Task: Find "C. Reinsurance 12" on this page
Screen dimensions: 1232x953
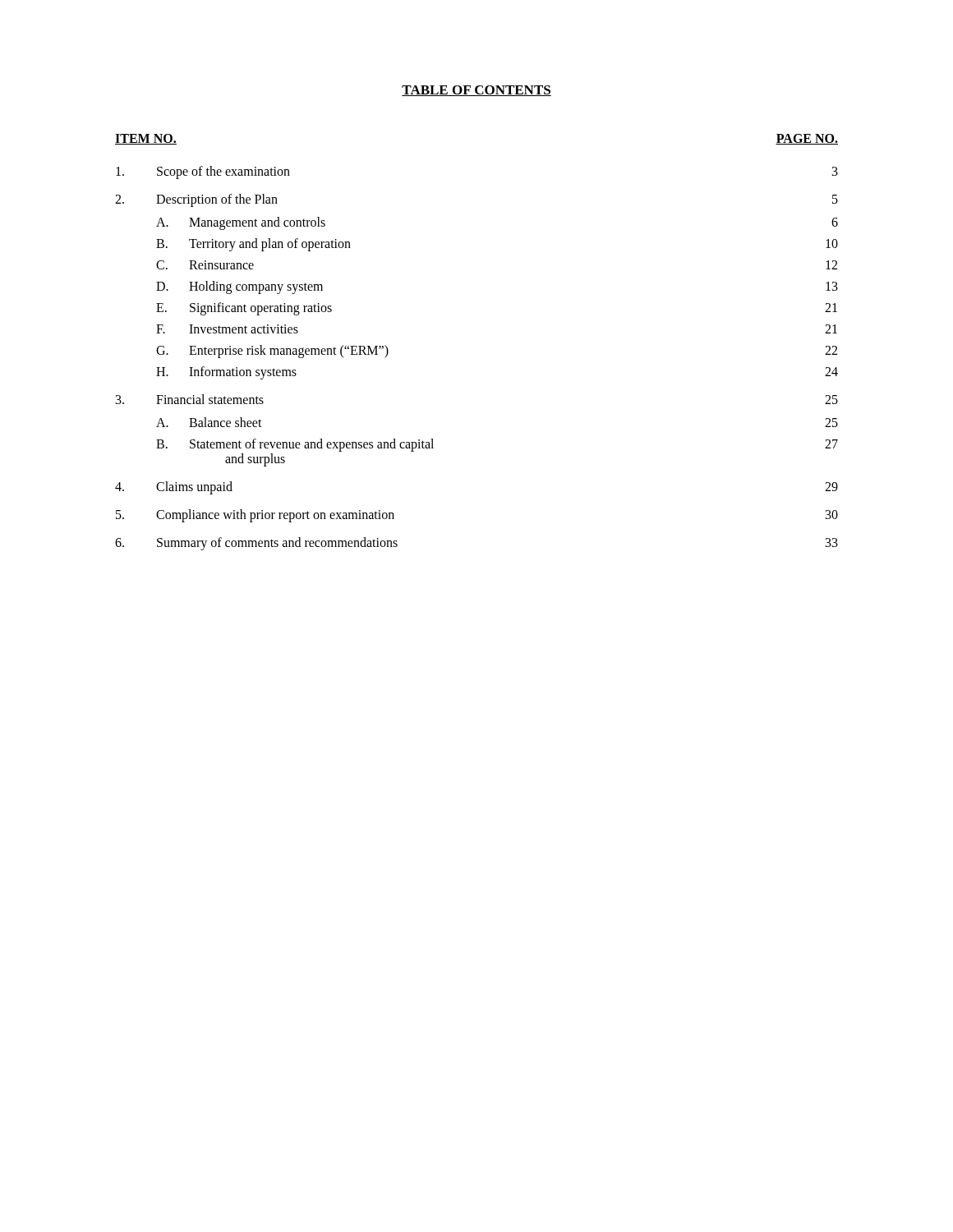Action: (221, 265)
